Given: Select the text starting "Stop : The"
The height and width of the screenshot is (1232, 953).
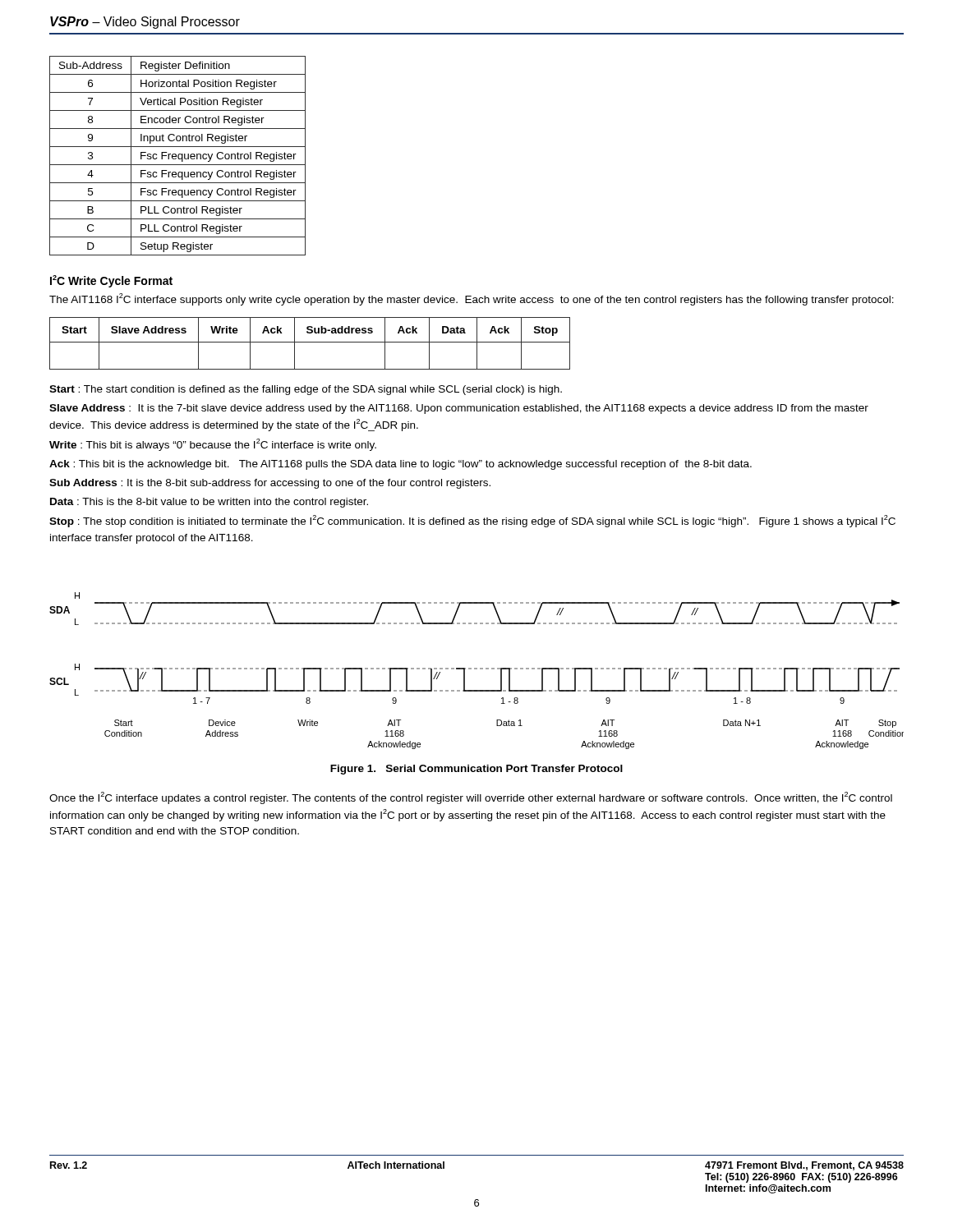Looking at the screenshot, I should (x=473, y=529).
